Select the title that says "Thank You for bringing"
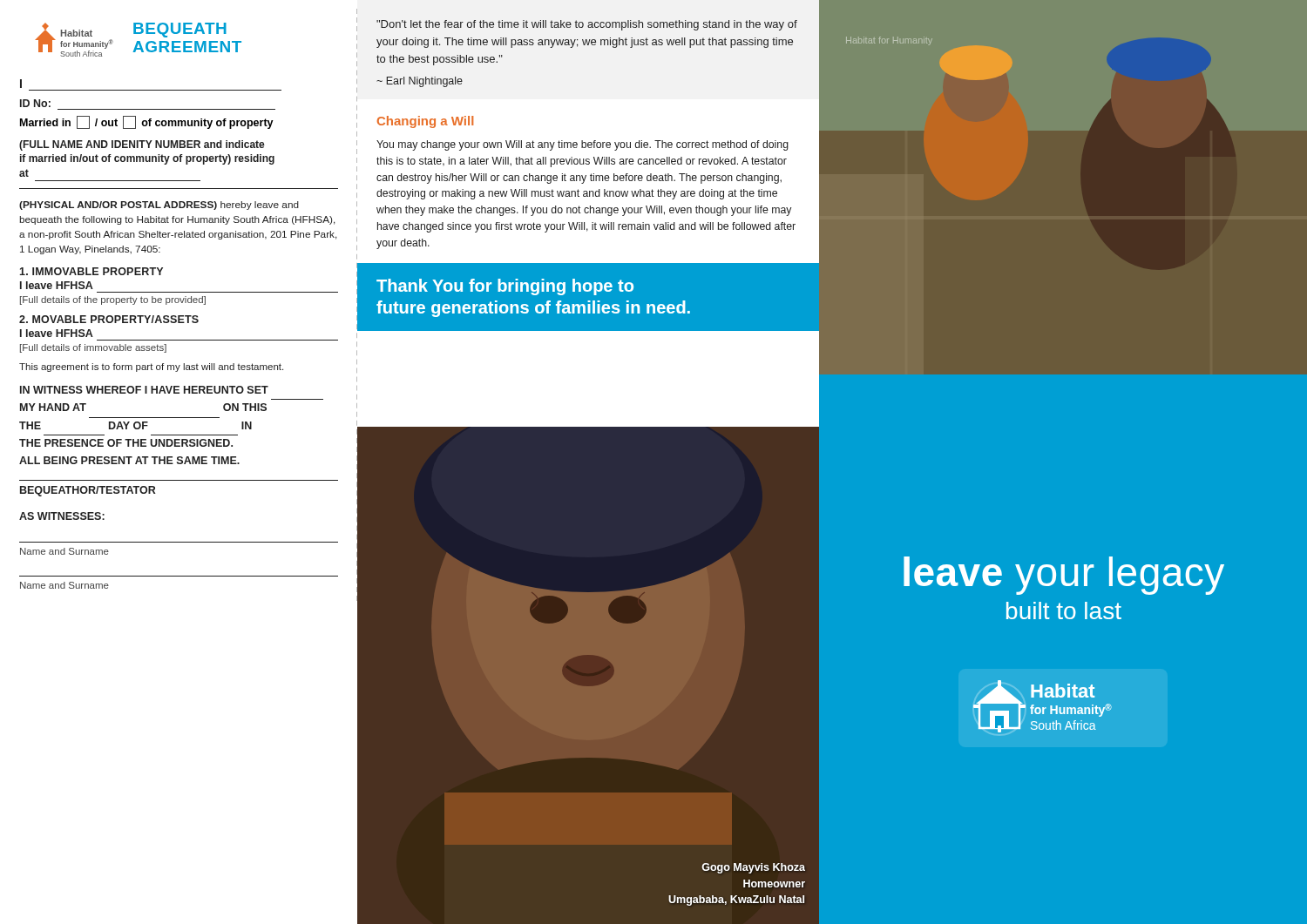Viewport: 1307px width, 924px height. click(588, 297)
